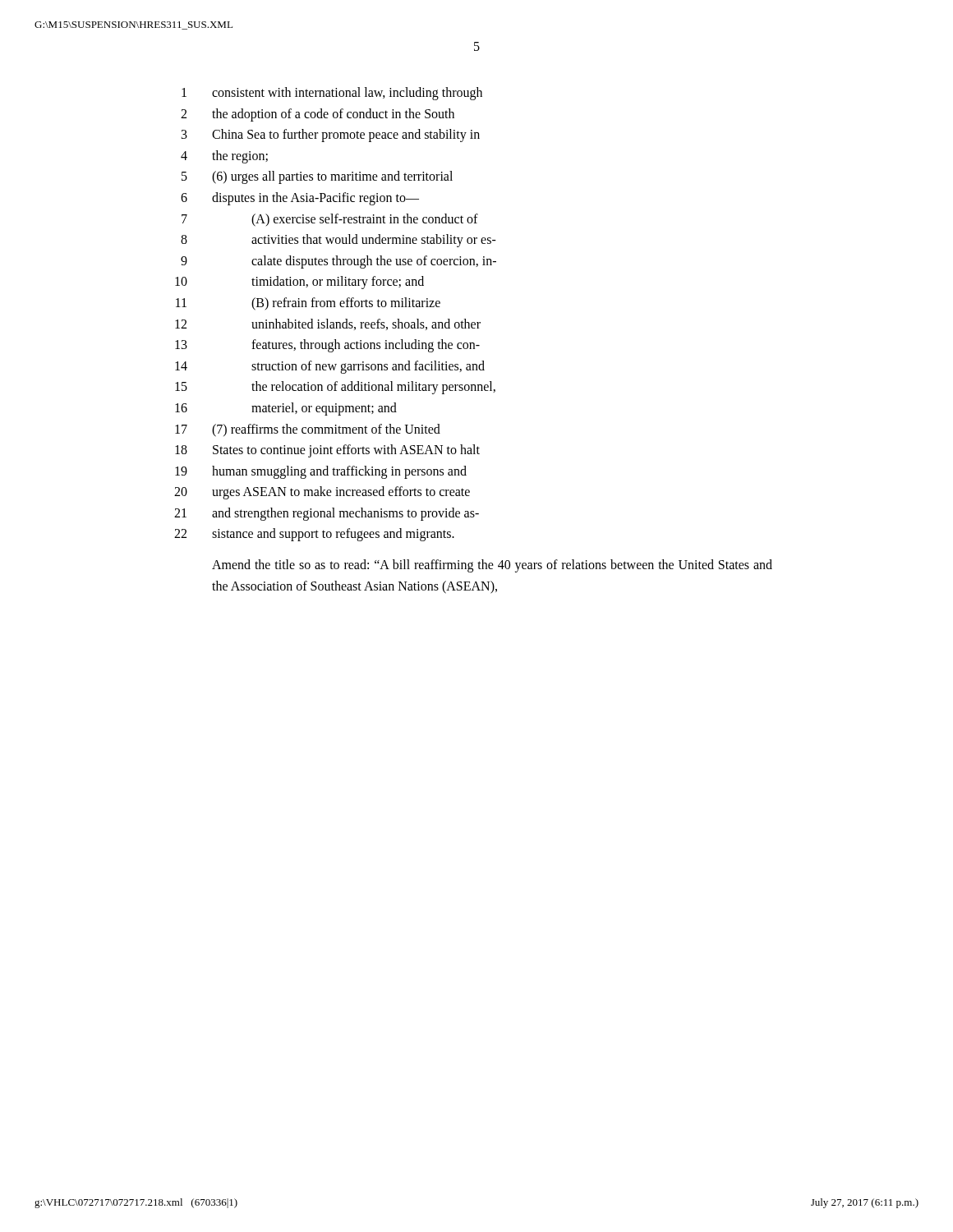Locate the list item that says "22 sistance and support"

[x=460, y=534]
